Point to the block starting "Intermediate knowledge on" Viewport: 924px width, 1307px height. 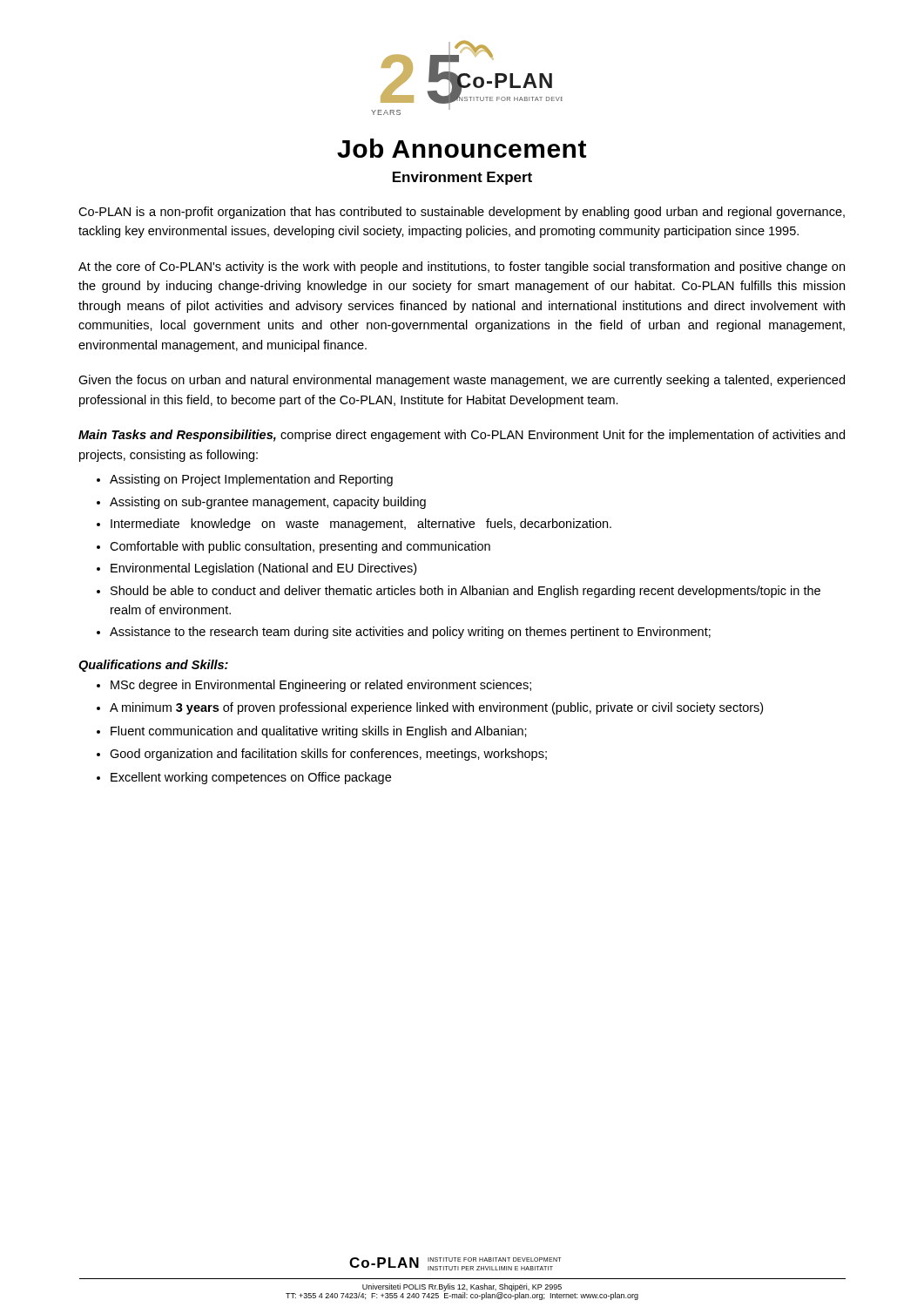[x=361, y=524]
